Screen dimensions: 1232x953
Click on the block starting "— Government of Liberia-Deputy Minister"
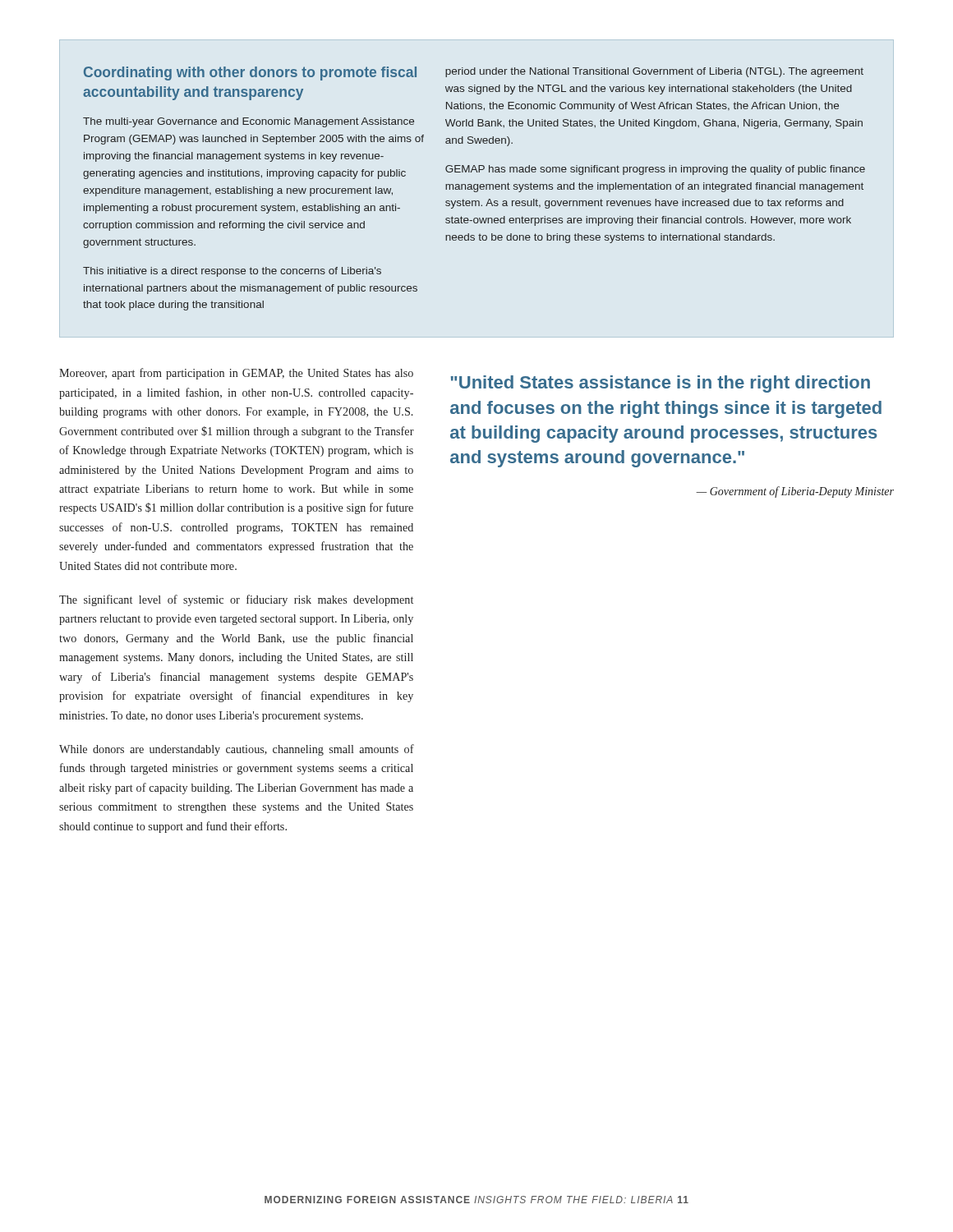click(795, 491)
